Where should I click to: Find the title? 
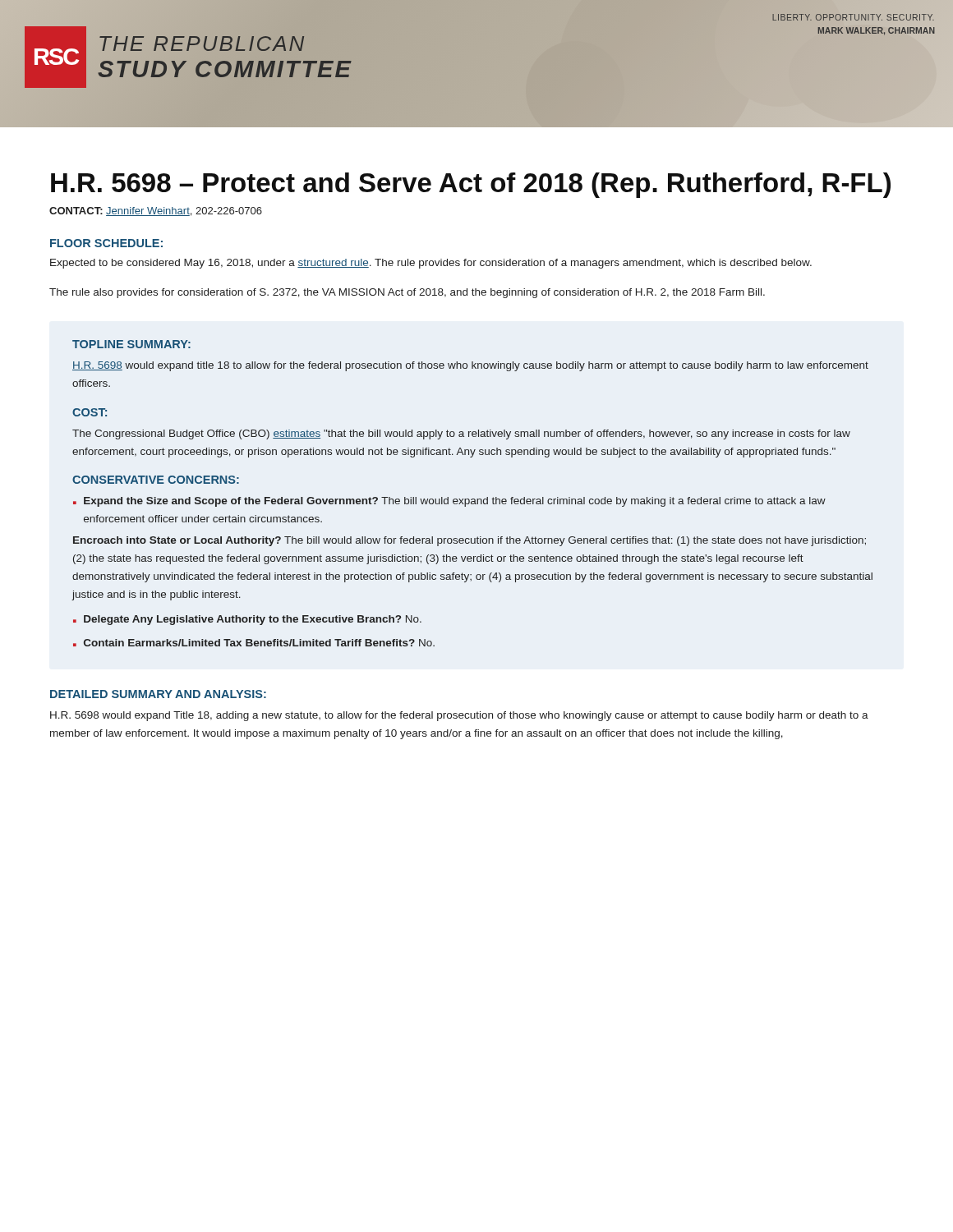pos(471,183)
